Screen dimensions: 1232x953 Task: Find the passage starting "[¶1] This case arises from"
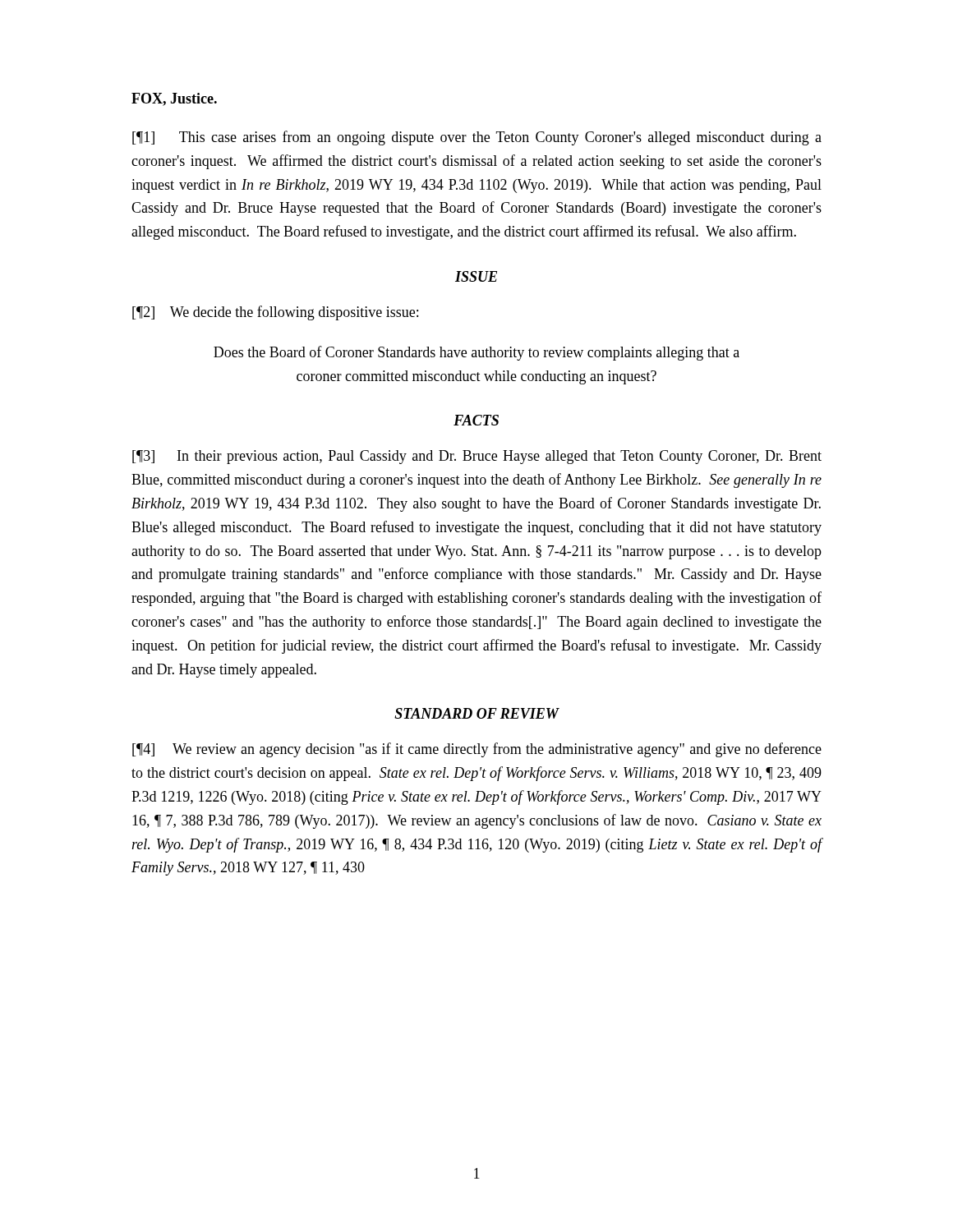coord(476,185)
